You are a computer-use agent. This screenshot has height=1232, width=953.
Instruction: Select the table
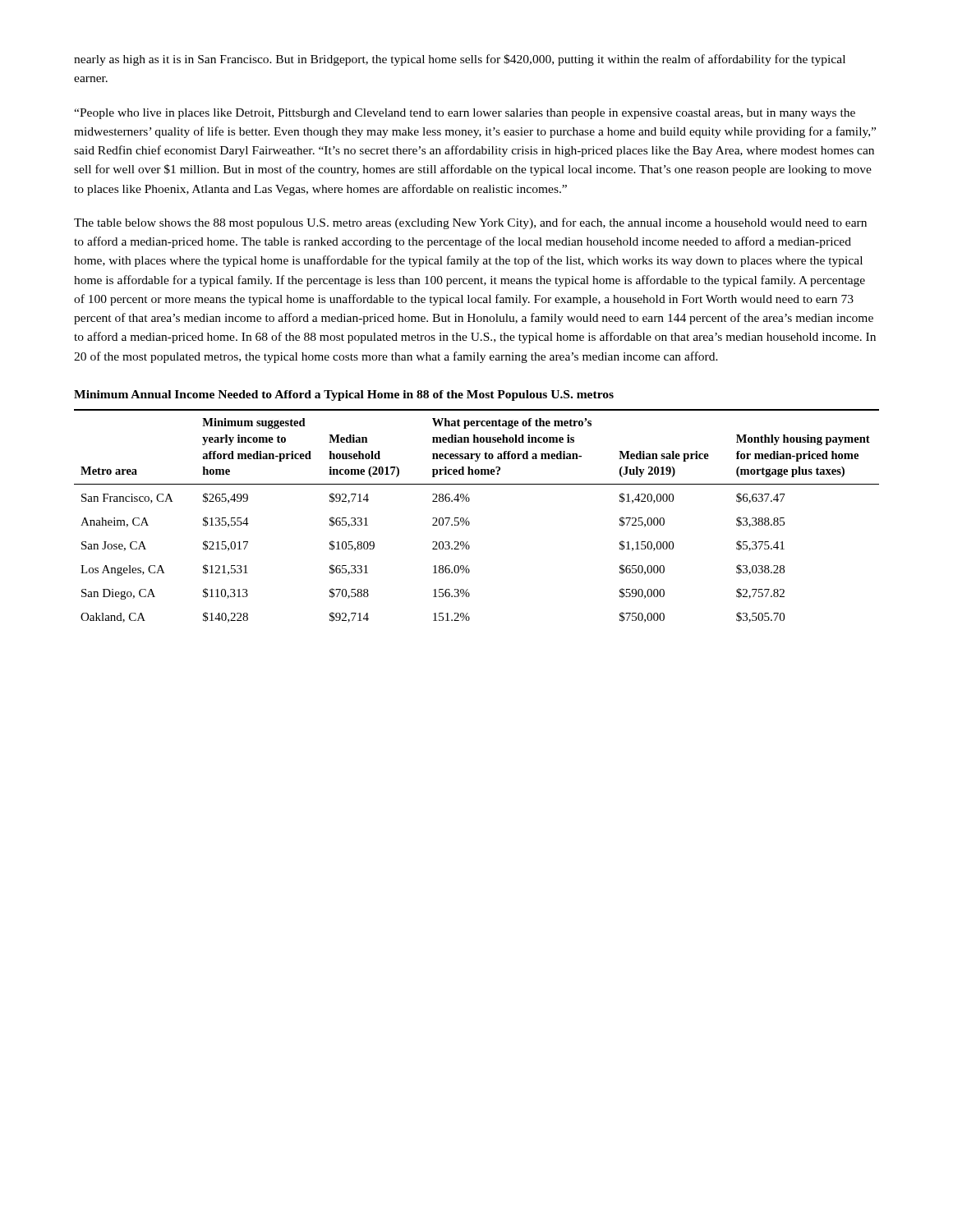click(x=476, y=519)
